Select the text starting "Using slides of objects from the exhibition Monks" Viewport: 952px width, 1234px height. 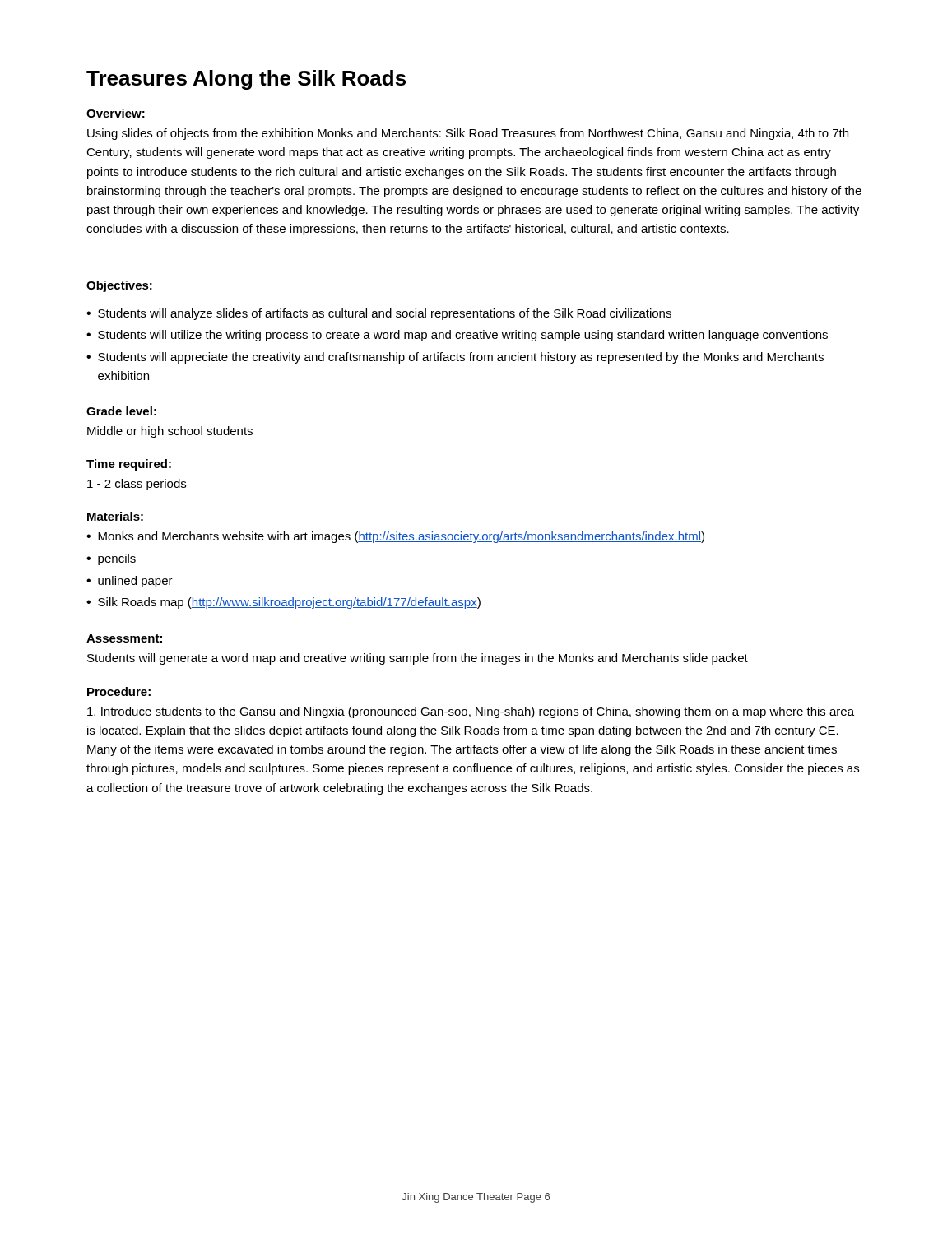point(474,181)
